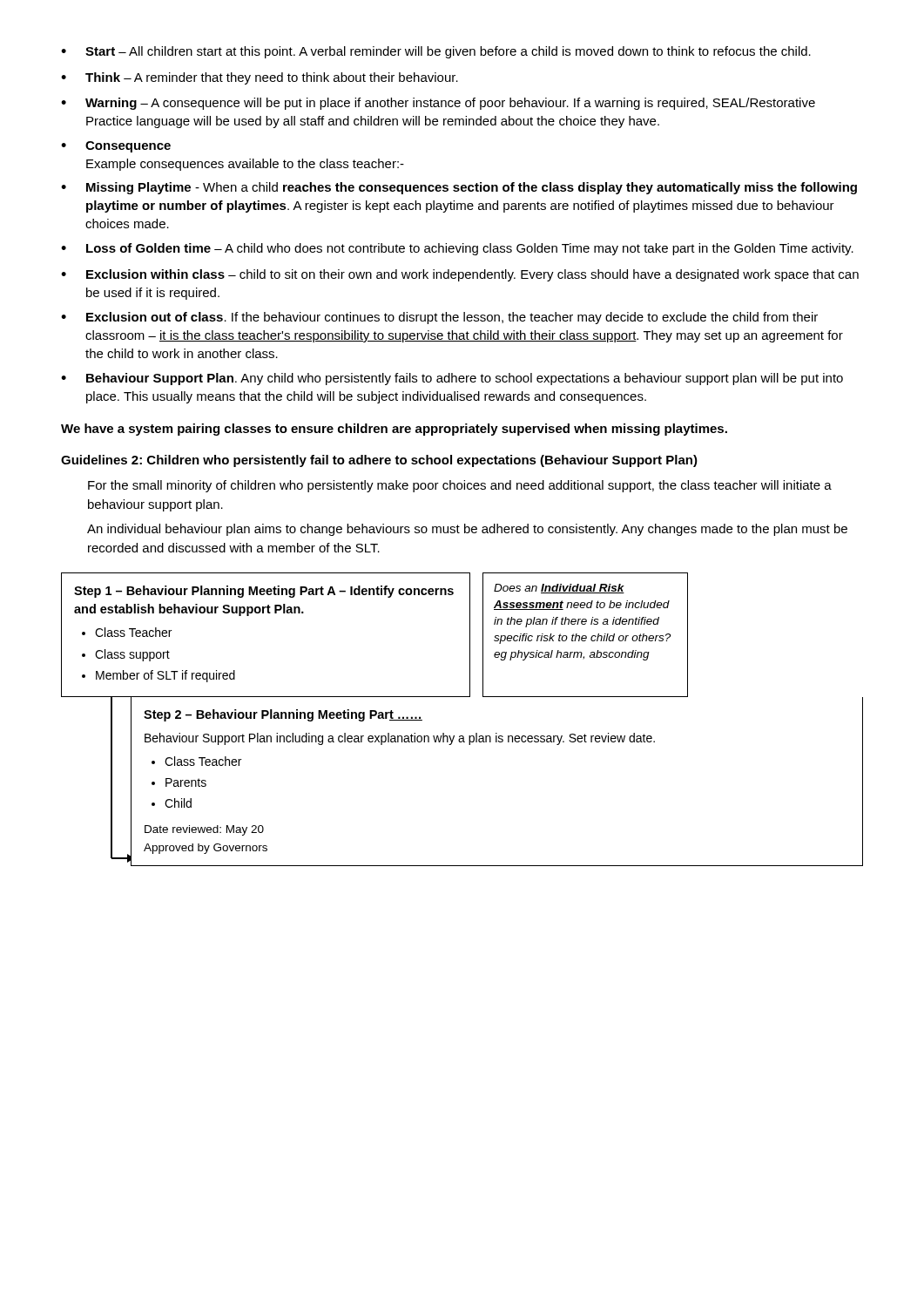Click on the text block containing "We have a system pairing classes to ensure"
This screenshot has width=924, height=1307.
[x=394, y=428]
